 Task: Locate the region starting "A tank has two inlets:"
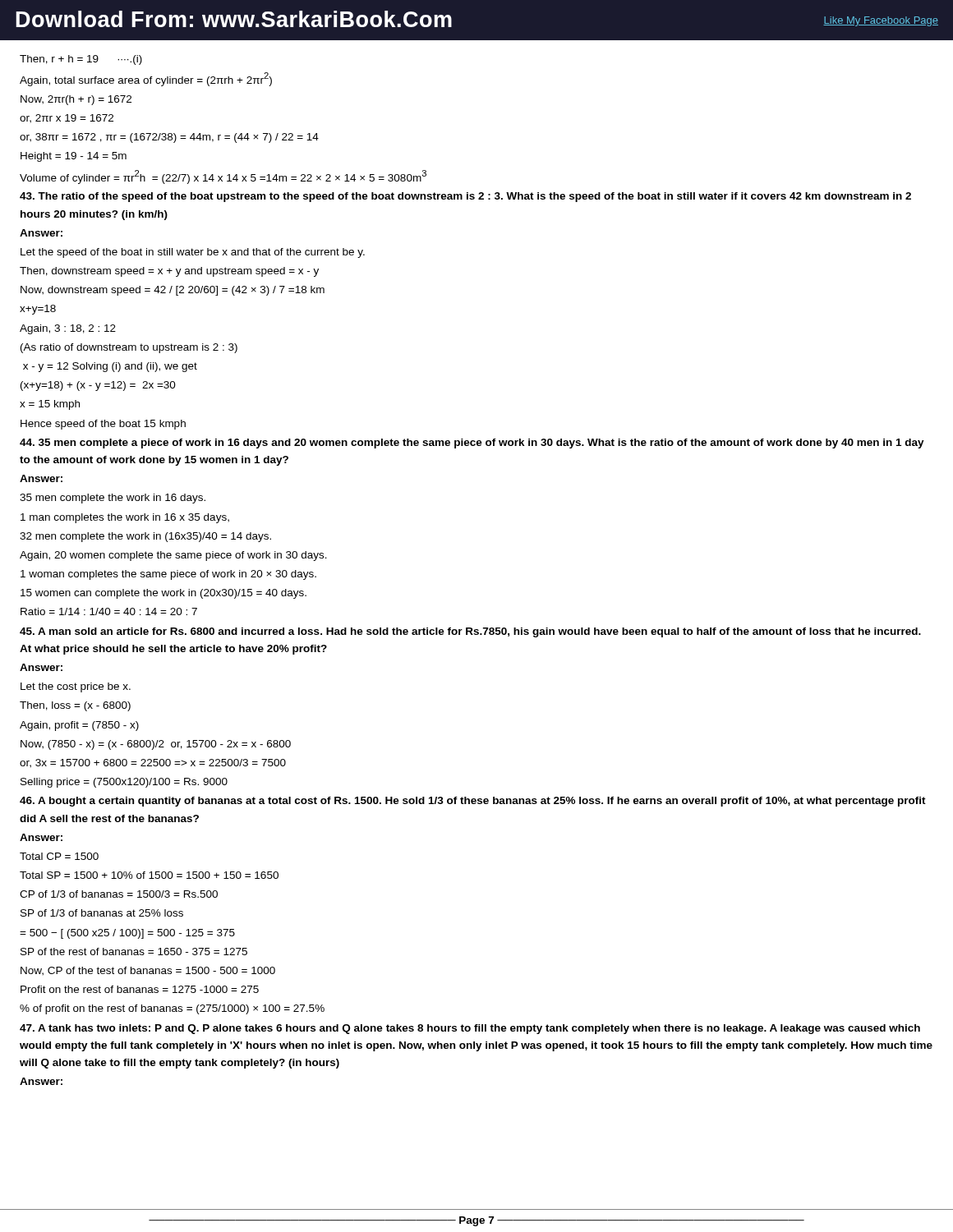(x=476, y=1055)
